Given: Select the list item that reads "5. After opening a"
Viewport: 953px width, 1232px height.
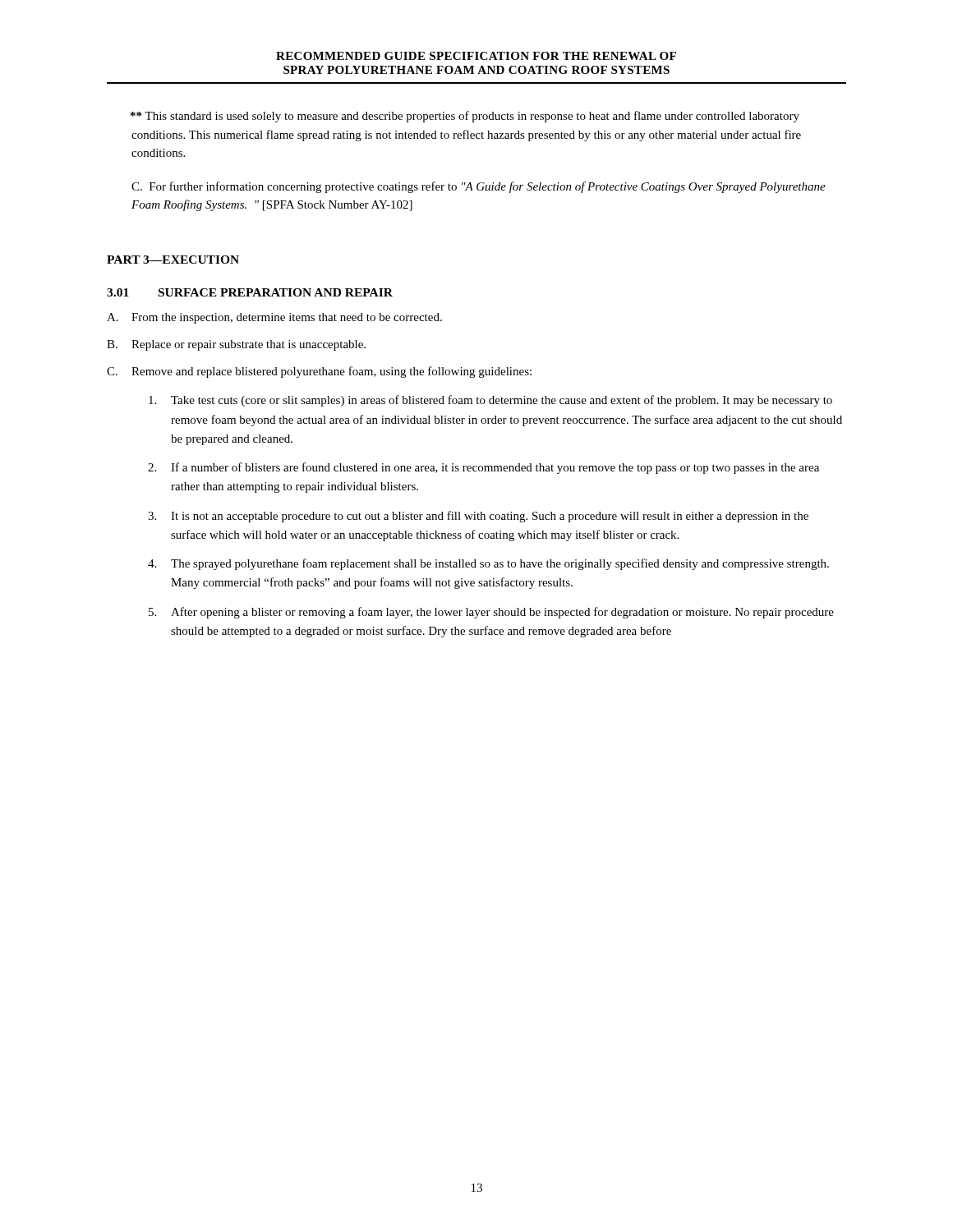Looking at the screenshot, I should click(497, 622).
